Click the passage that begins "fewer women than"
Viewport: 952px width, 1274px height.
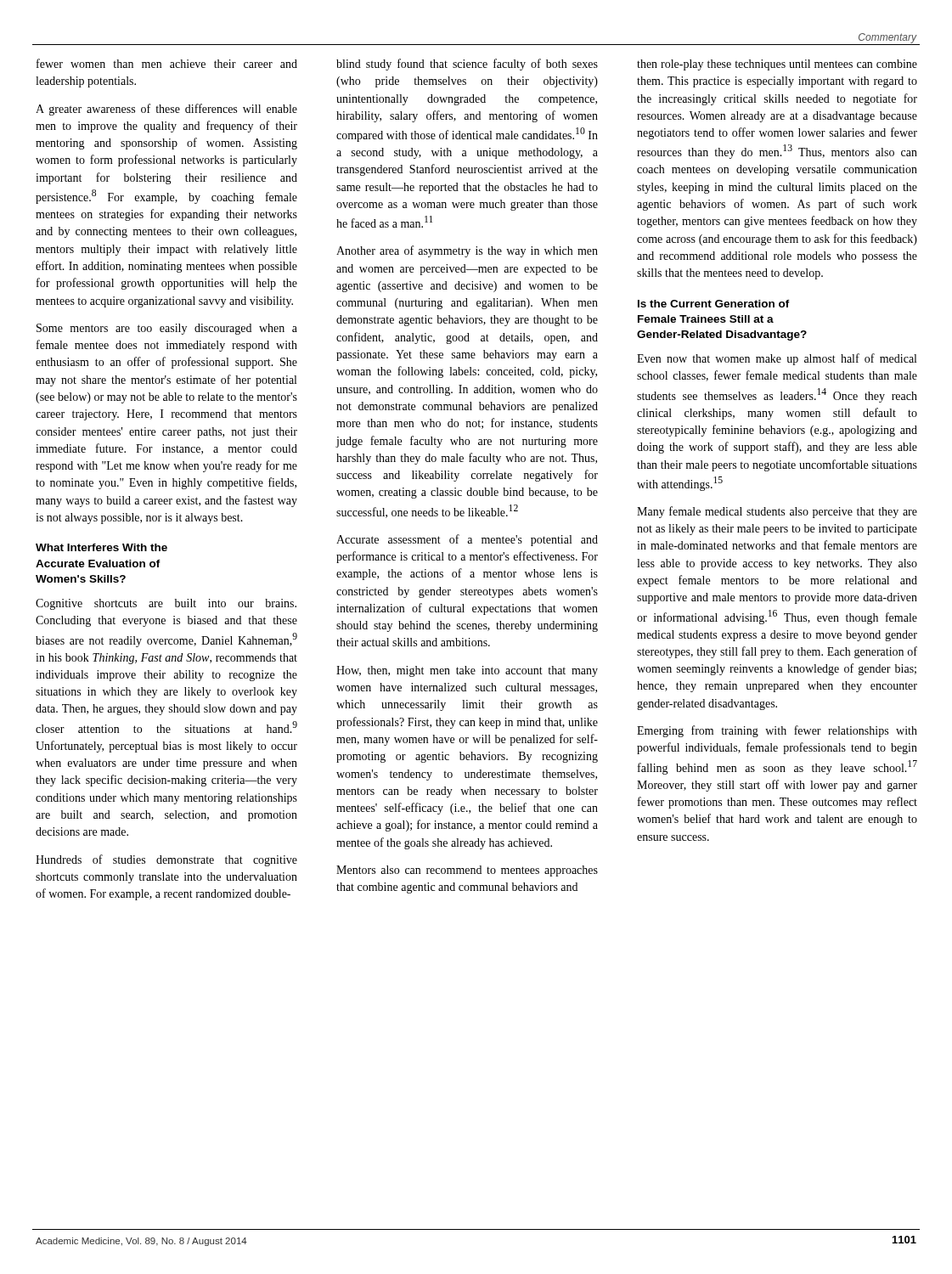166,73
